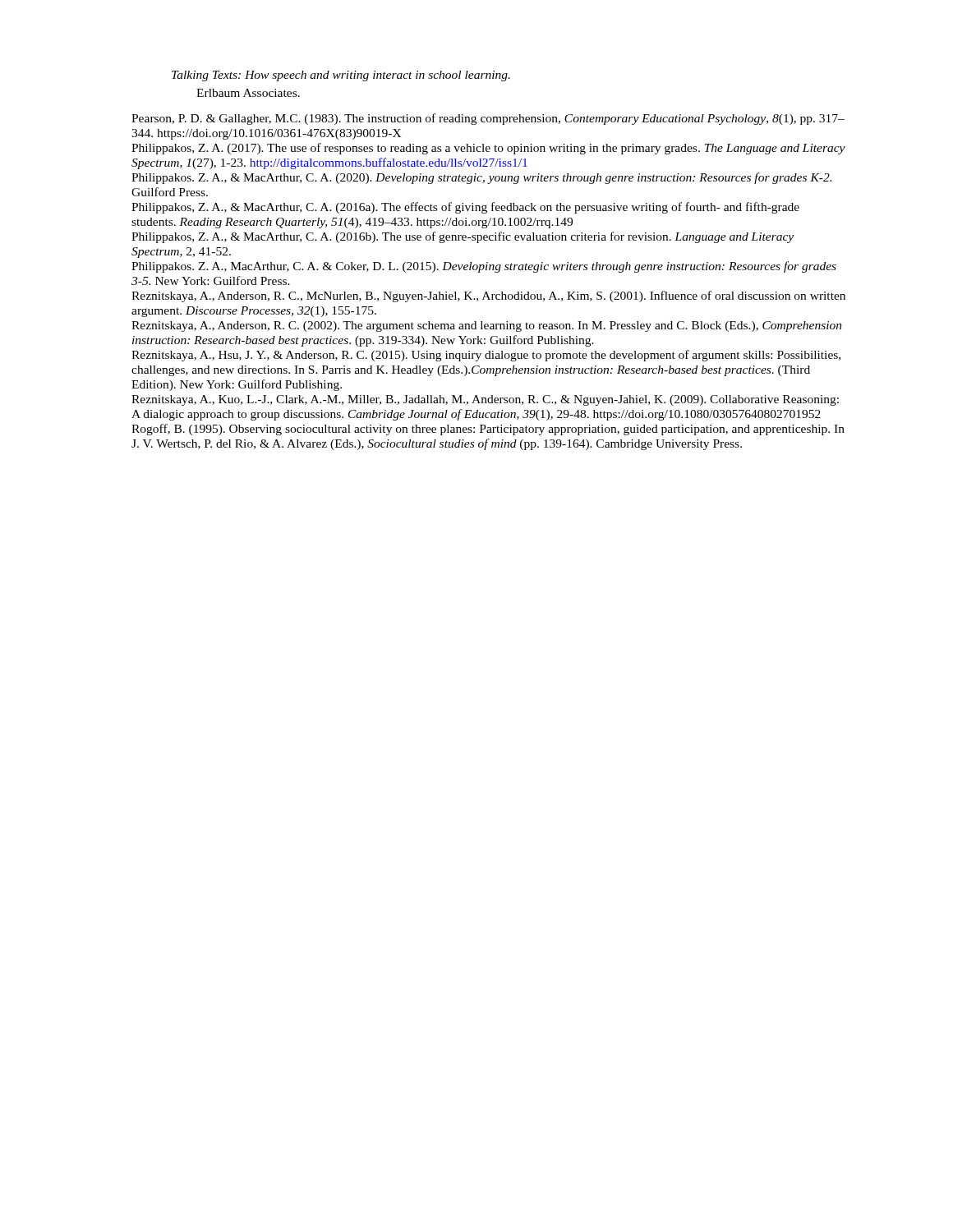This screenshot has width=953, height=1232.
Task: Point to the text starting "Rogoff, B. (1995). Observing sociocultural activity on"
Action: (488, 436)
